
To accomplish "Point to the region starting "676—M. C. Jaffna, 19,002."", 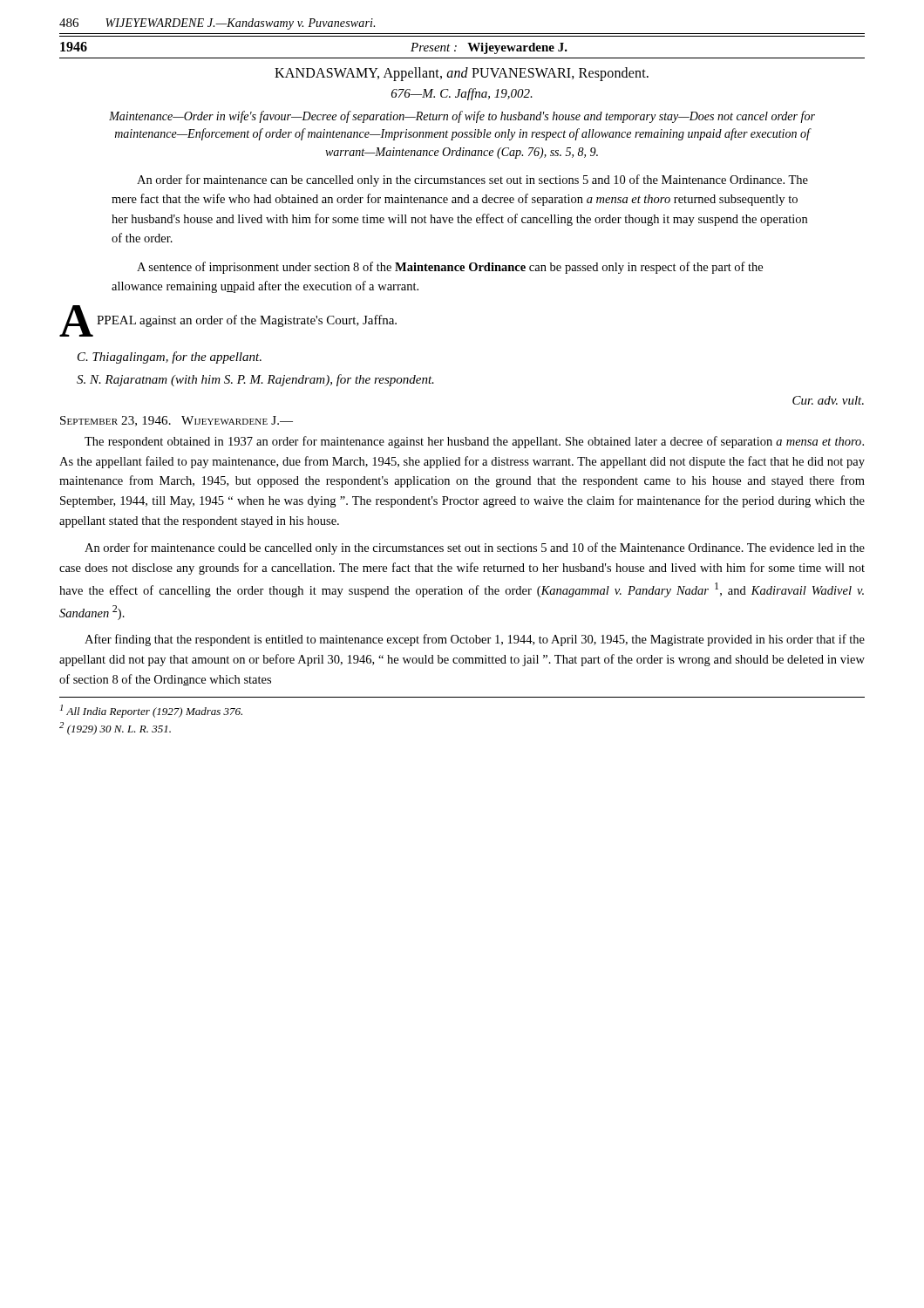I will point(462,93).
